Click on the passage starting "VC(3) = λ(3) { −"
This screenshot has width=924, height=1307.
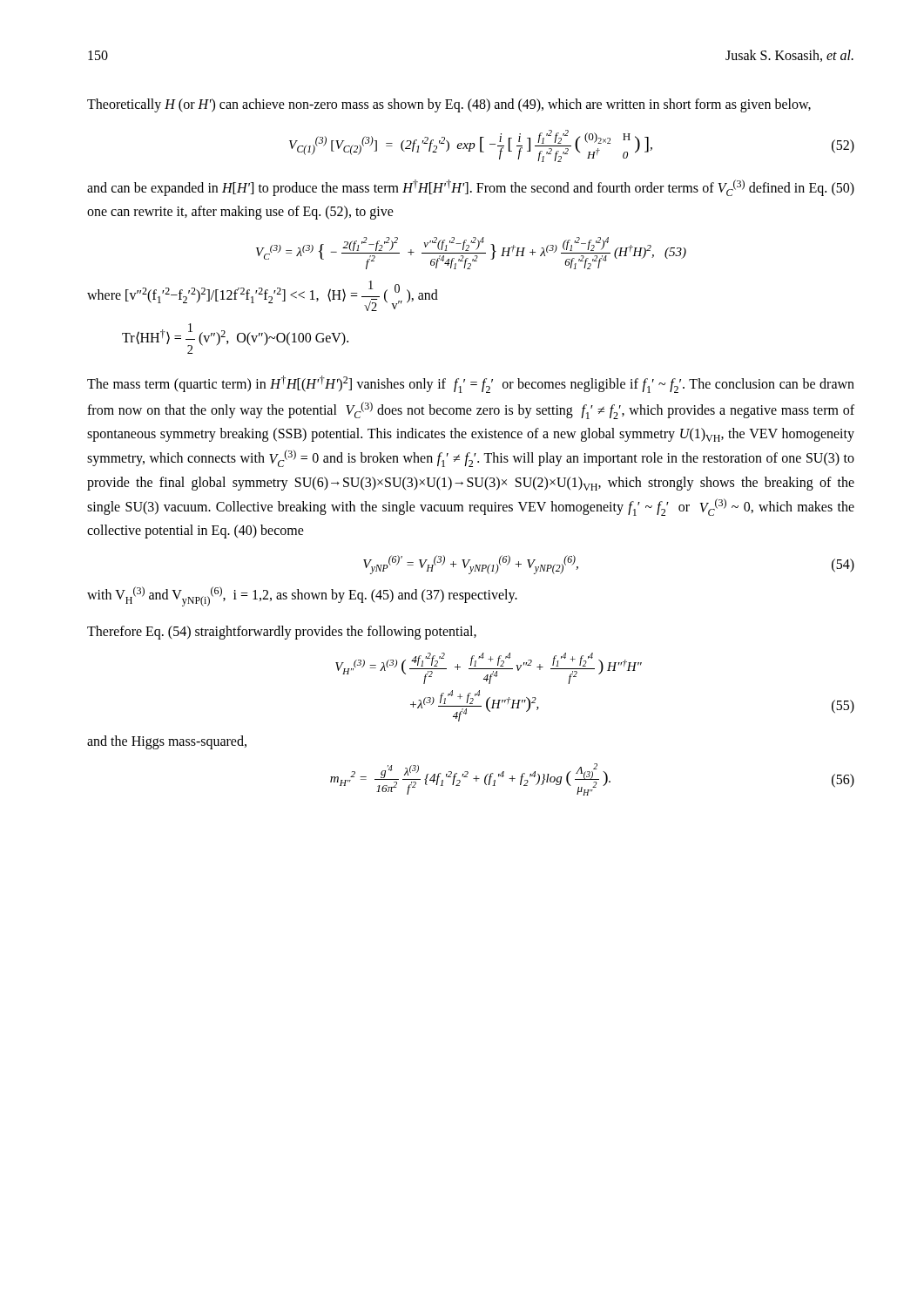coord(471,253)
